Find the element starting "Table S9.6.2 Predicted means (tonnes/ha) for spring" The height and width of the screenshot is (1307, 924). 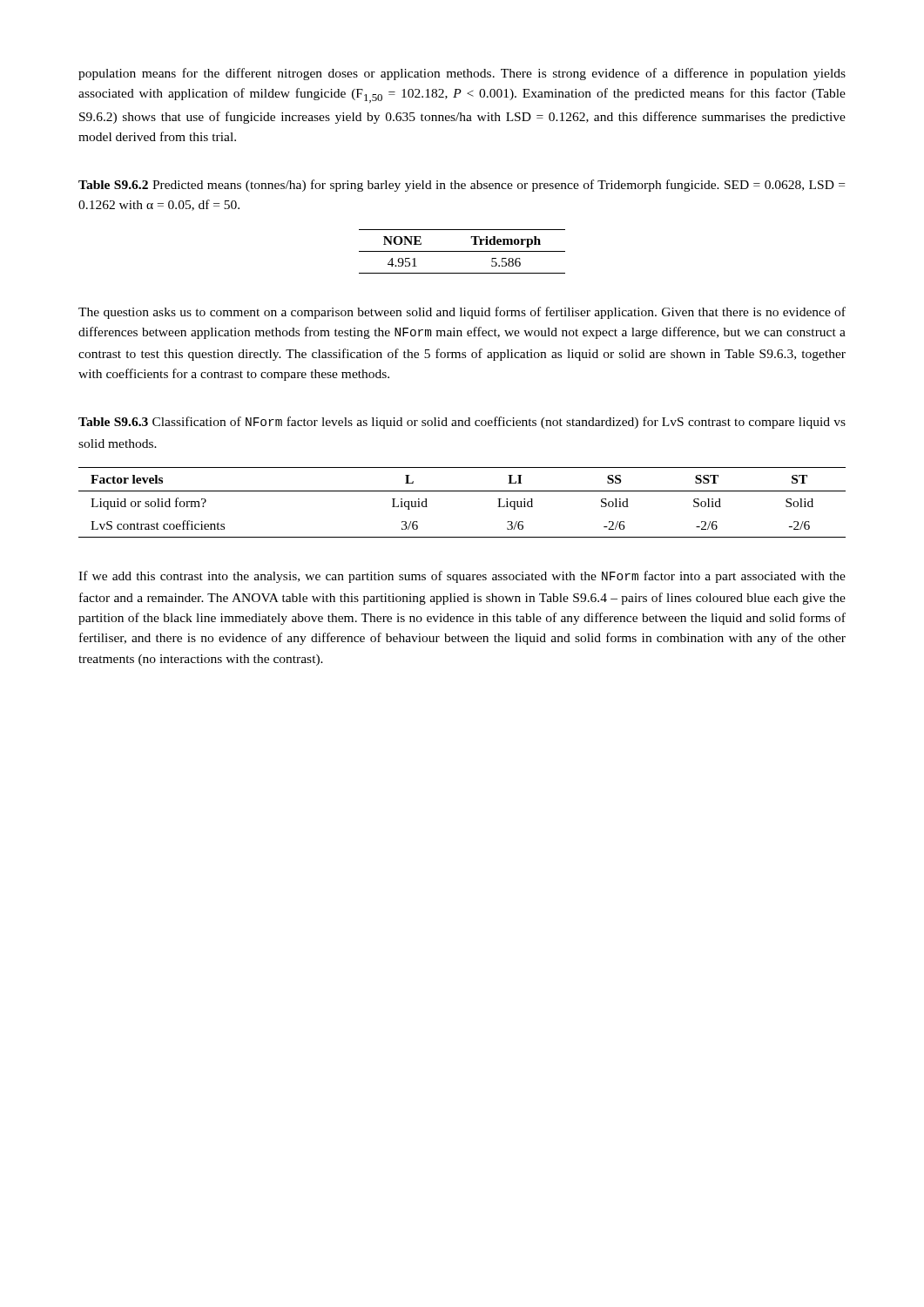tap(462, 195)
